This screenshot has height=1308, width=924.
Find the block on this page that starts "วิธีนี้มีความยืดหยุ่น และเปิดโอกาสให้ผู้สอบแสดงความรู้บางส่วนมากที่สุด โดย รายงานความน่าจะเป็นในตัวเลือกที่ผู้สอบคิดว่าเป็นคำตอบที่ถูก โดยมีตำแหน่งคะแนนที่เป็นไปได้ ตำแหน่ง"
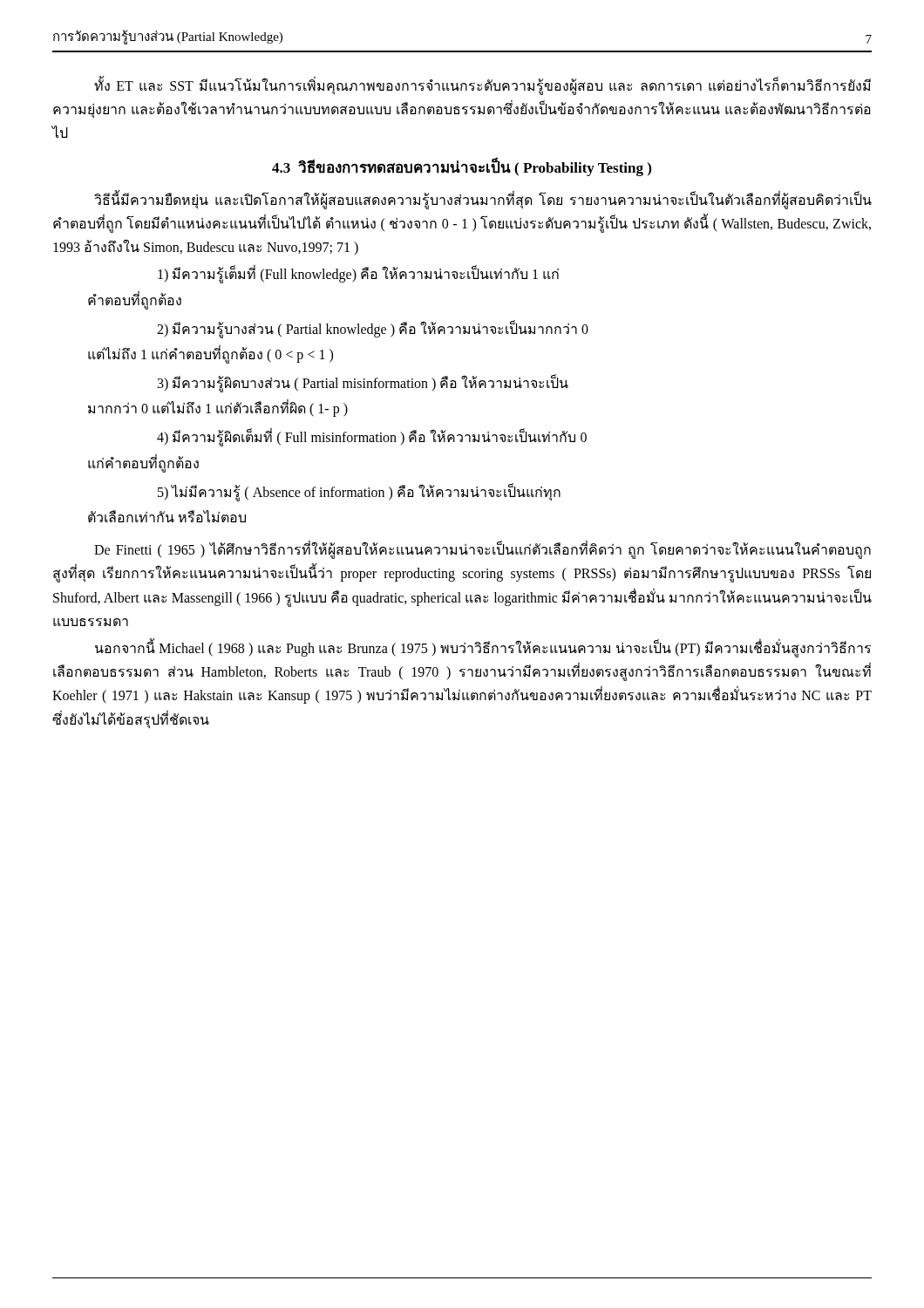[x=462, y=224]
